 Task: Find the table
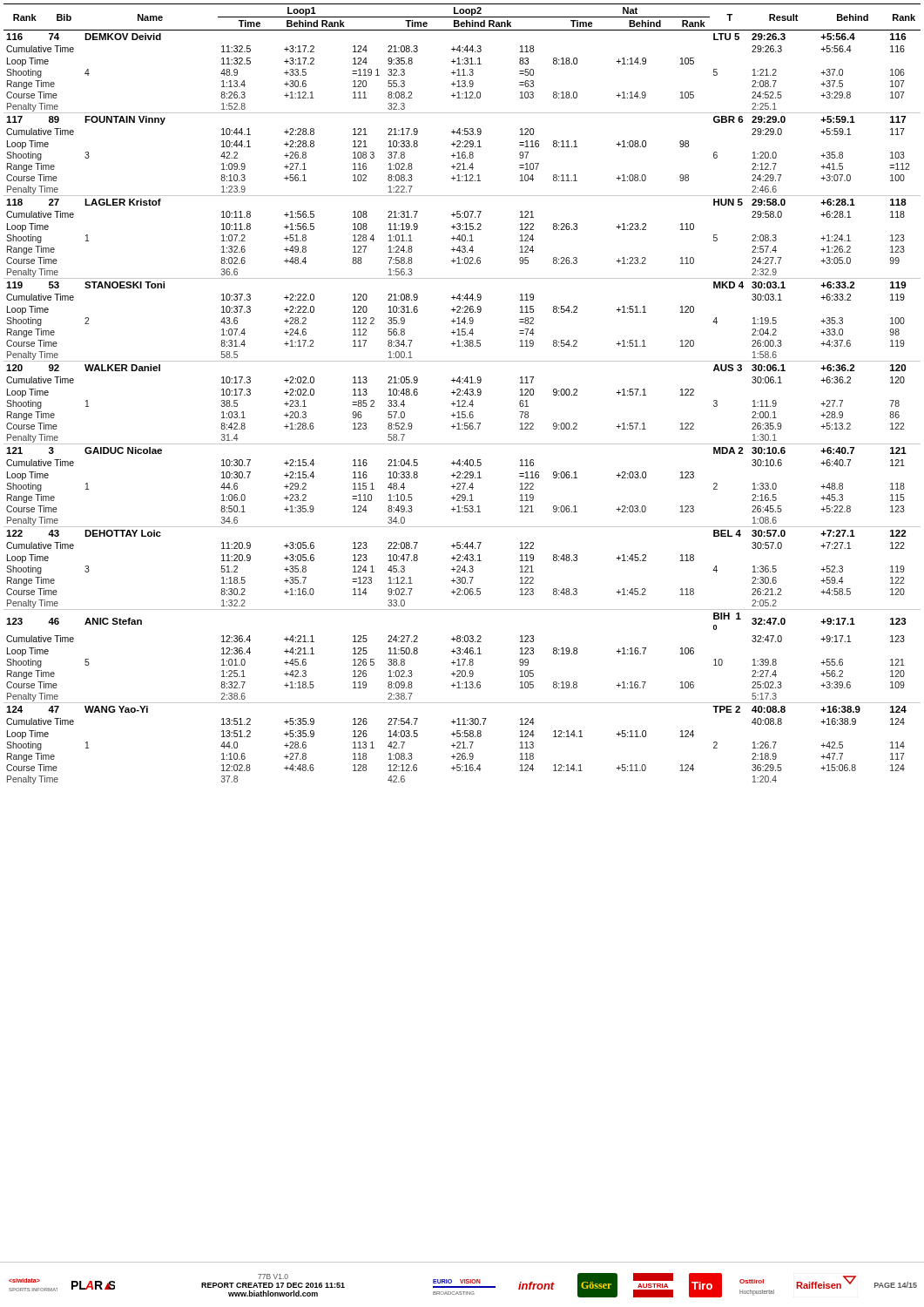[x=462, y=394]
